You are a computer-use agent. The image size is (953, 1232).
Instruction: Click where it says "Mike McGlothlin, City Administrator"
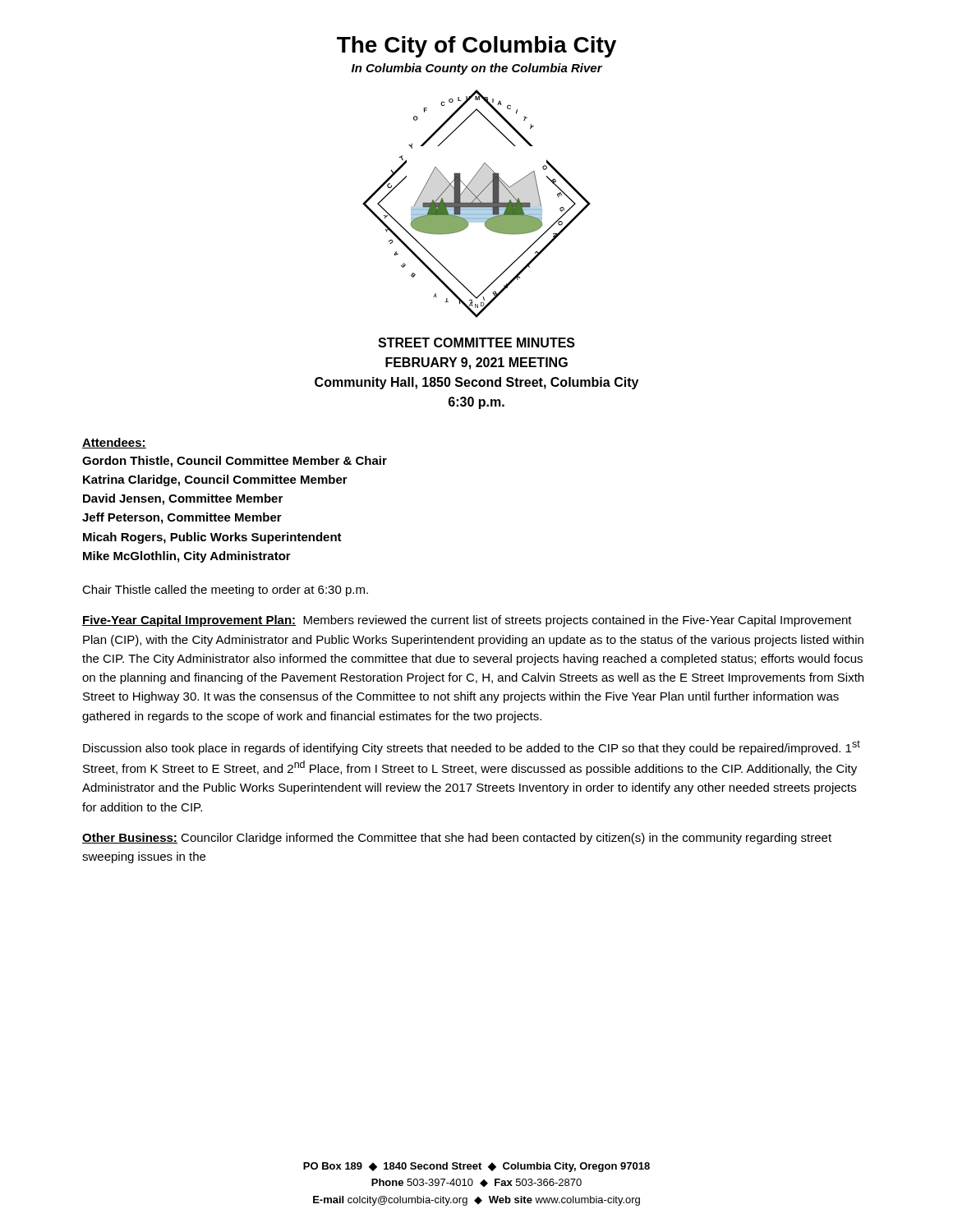tap(187, 557)
